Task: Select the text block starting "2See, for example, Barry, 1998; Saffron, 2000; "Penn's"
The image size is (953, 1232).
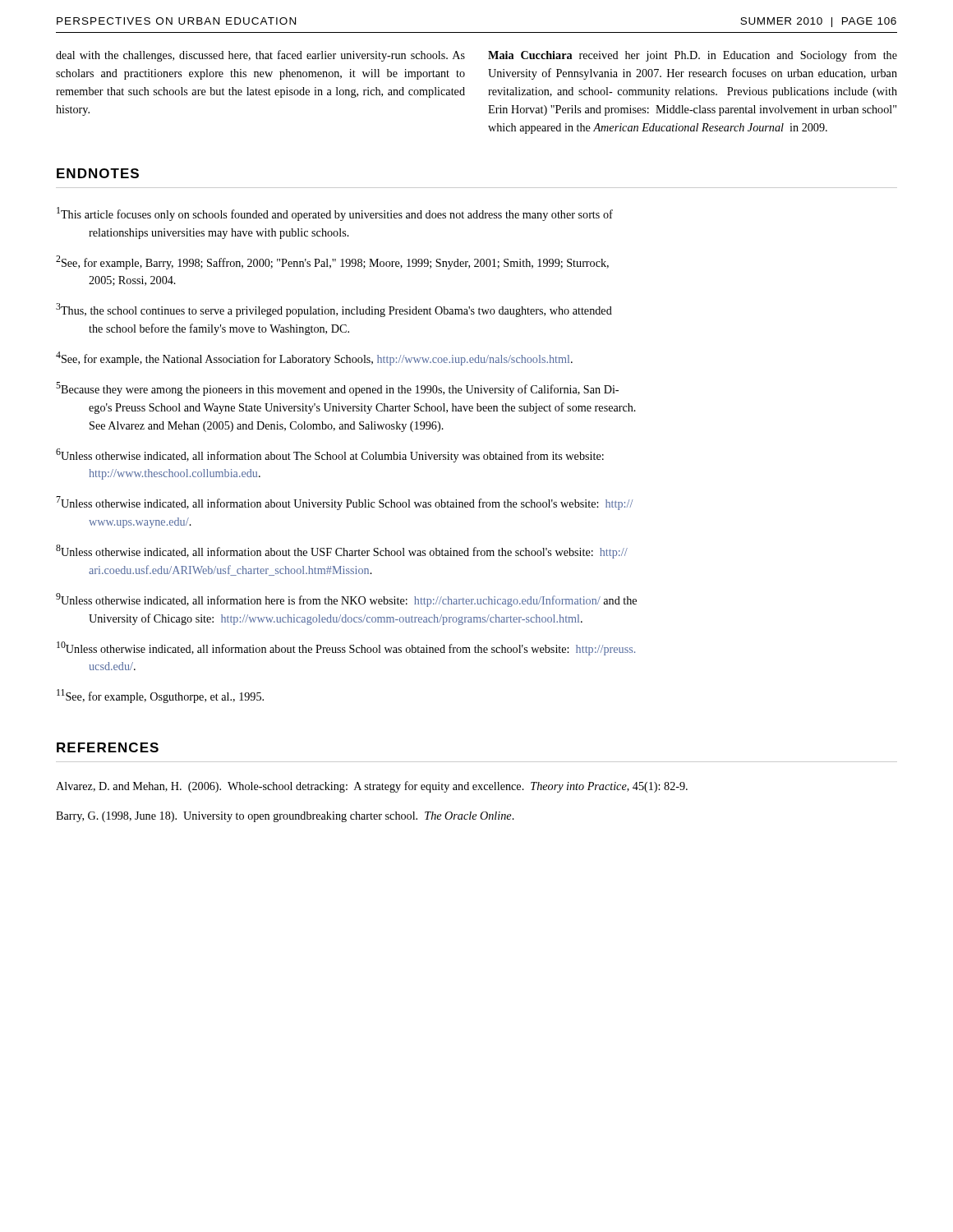Action: (476, 270)
